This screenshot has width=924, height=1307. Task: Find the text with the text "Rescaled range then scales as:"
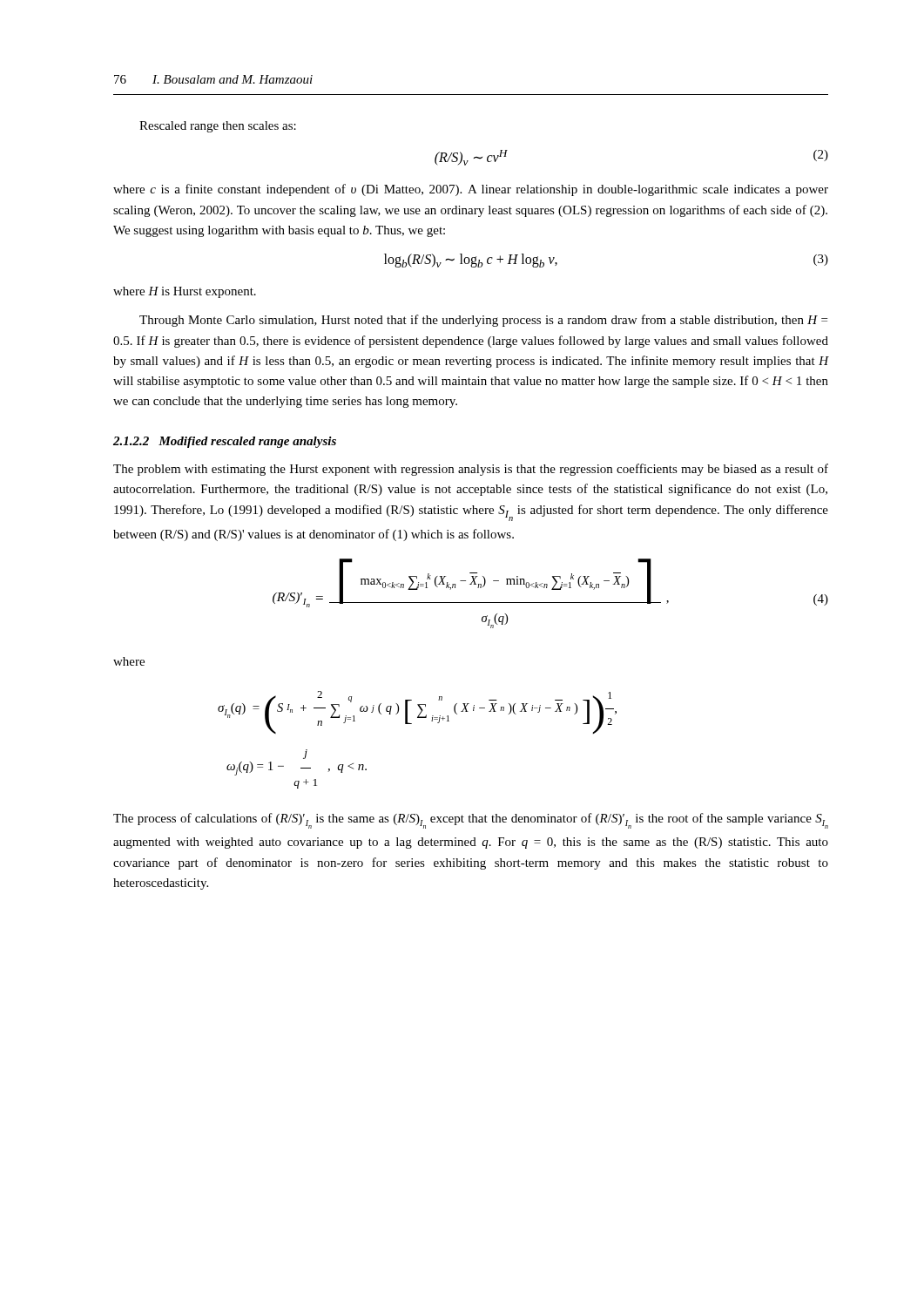pyautogui.click(x=218, y=125)
